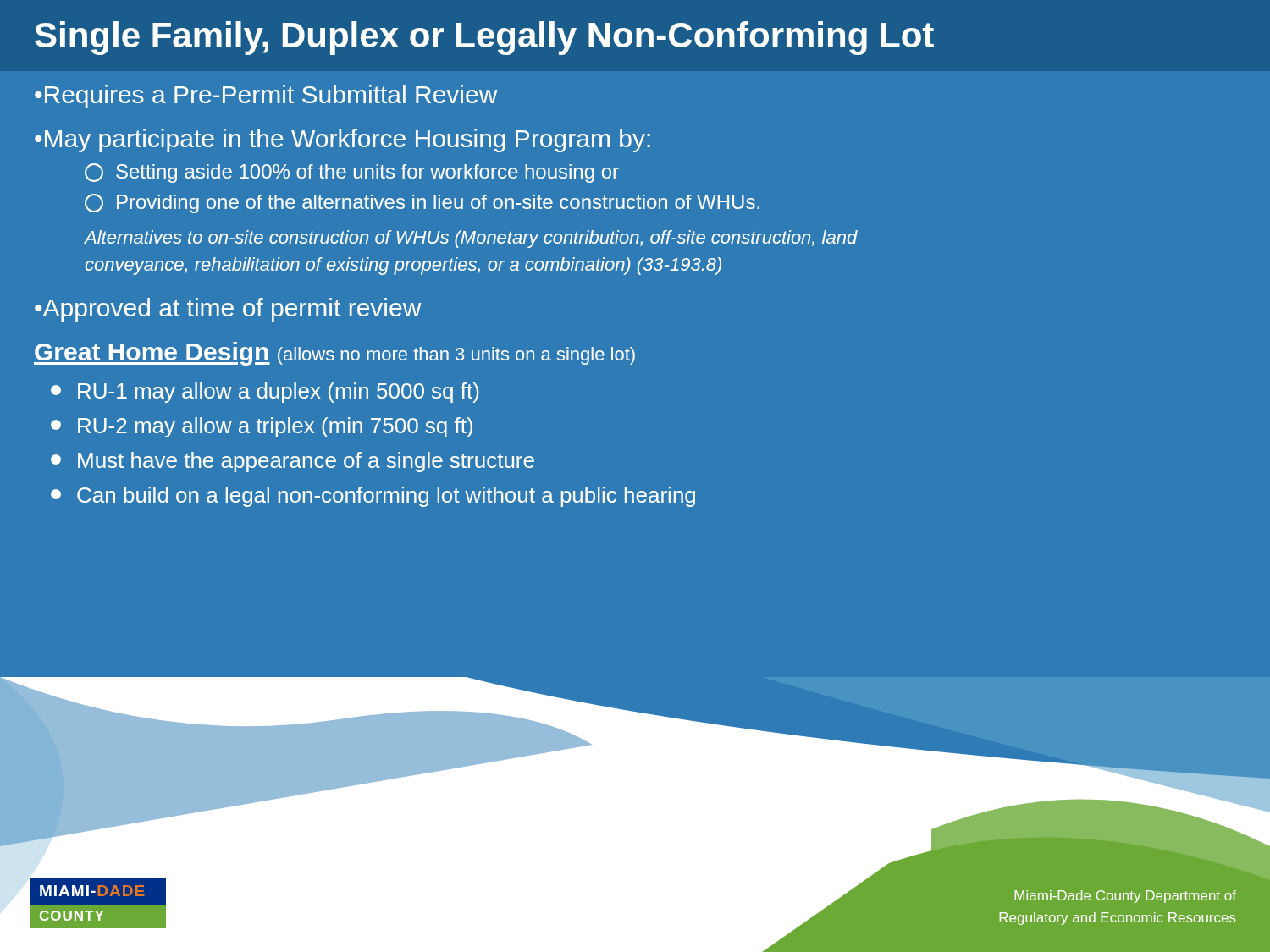Find the region starting "Single Family, Duplex or Legally Non-Conforming Lot"
The width and height of the screenshot is (1270, 952).
coord(484,35)
